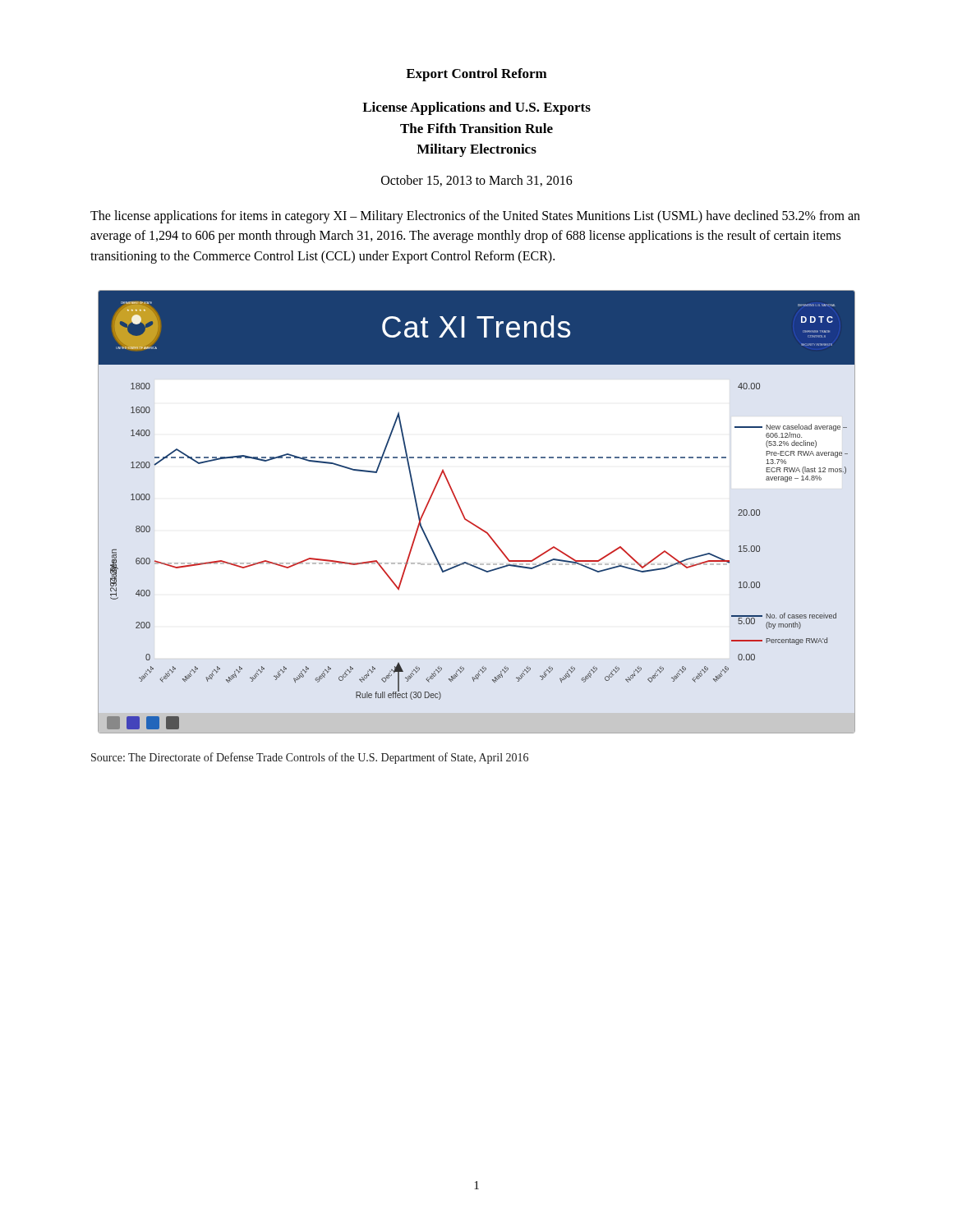This screenshot has height=1232, width=953.
Task: Click on the text starting "Source: The Directorate of Defense Trade Controls"
Action: click(x=310, y=758)
